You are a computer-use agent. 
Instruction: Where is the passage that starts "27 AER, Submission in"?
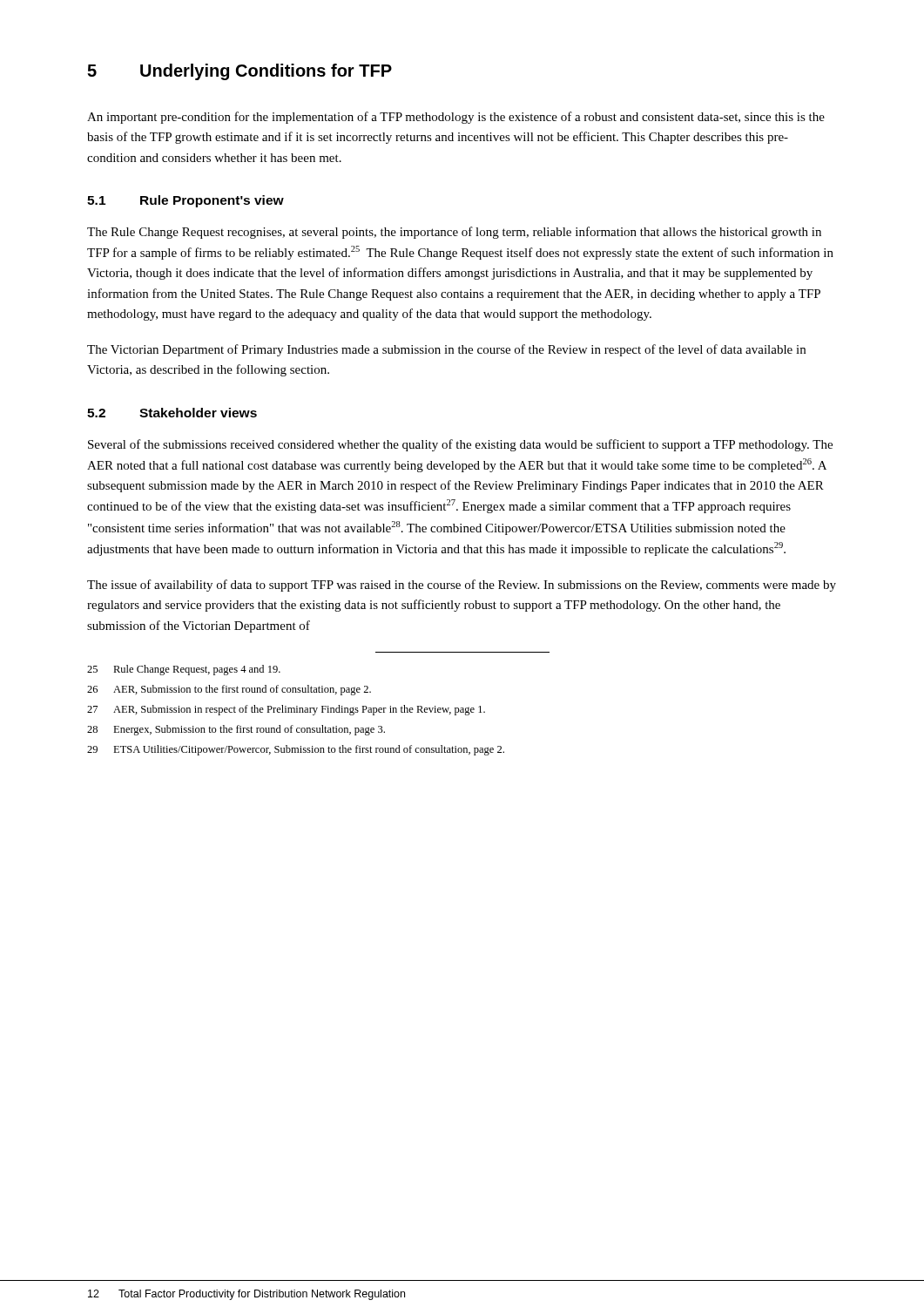(x=286, y=709)
